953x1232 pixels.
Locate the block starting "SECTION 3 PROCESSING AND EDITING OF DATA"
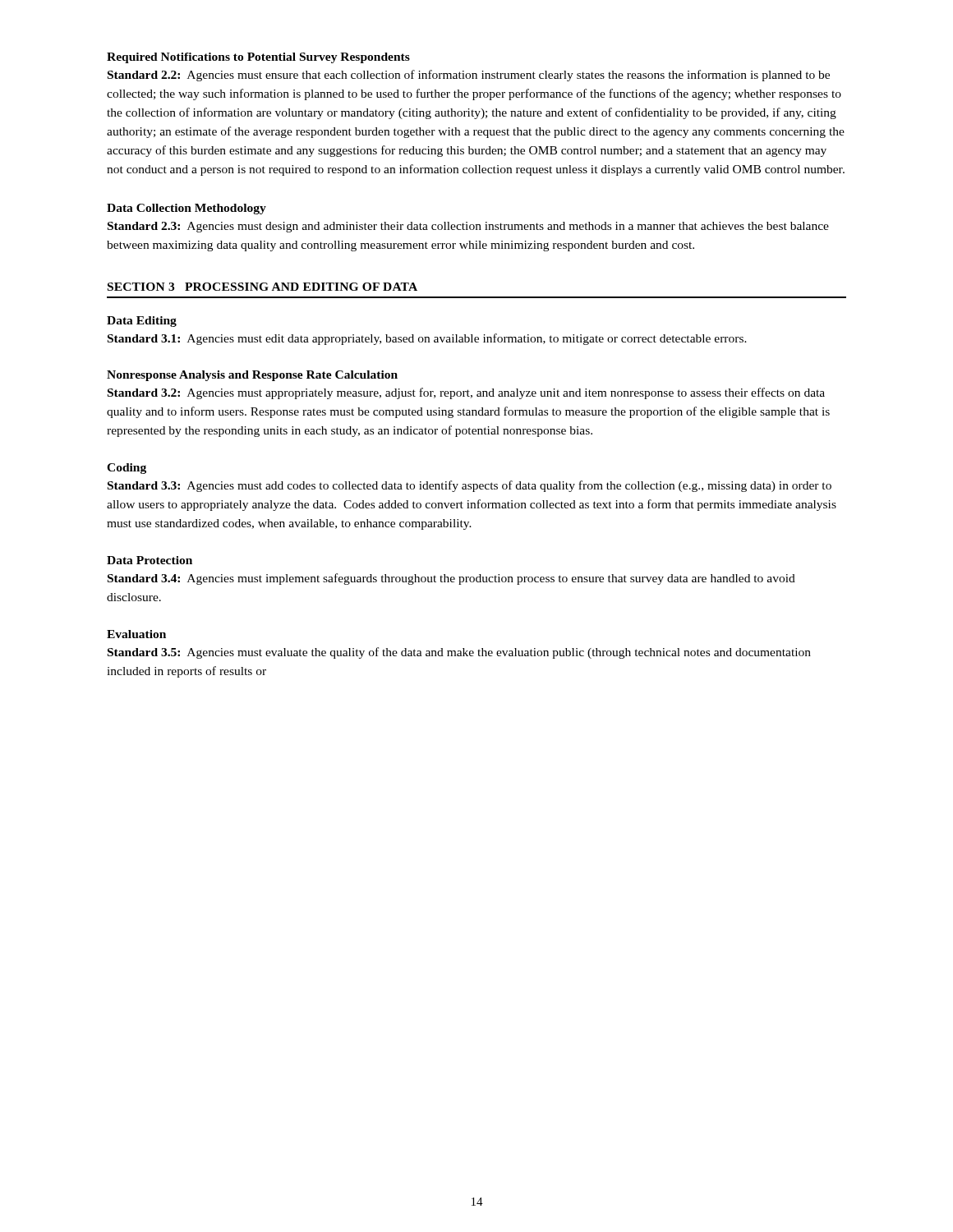476,286
